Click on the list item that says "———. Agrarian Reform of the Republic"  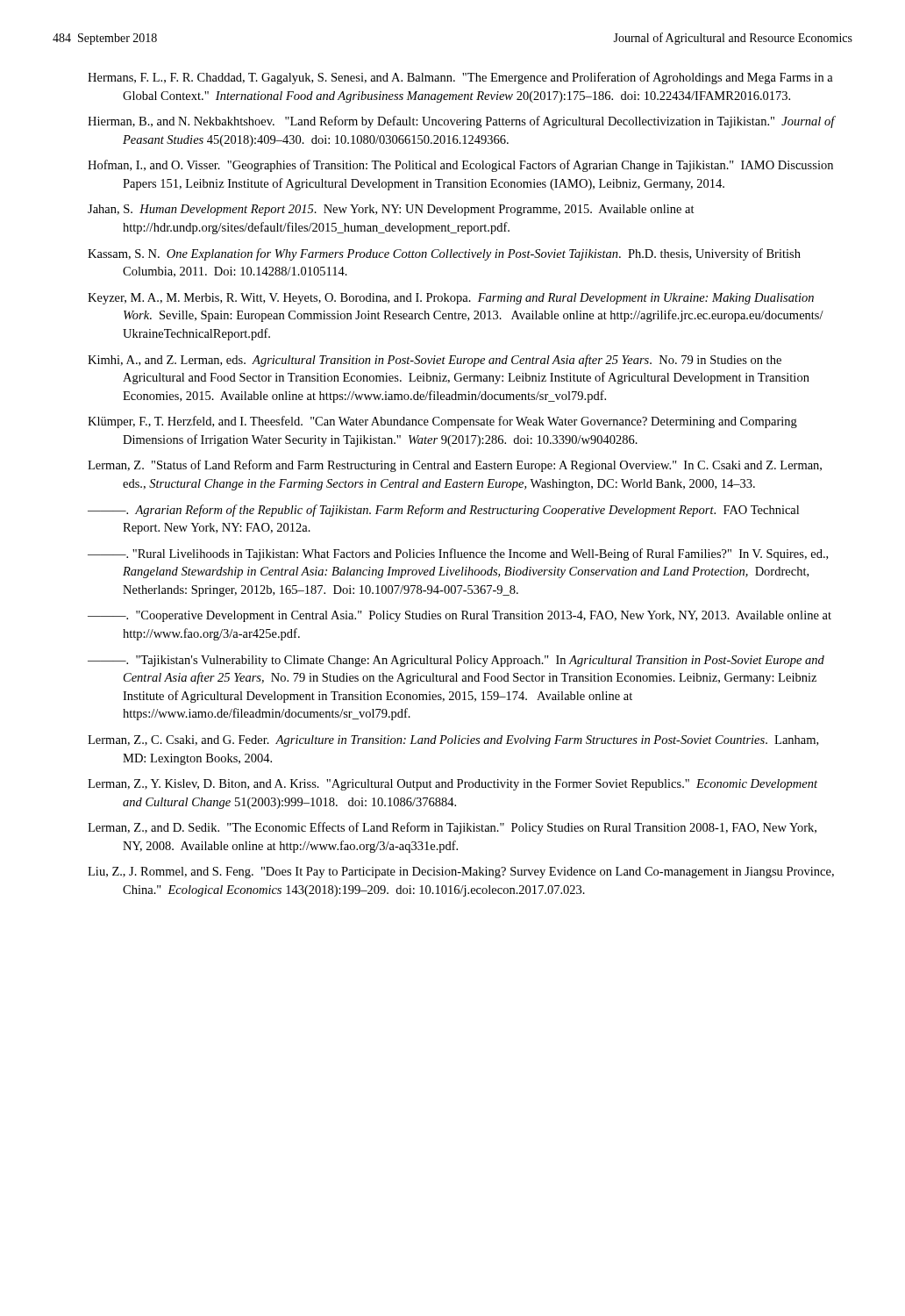(x=444, y=518)
